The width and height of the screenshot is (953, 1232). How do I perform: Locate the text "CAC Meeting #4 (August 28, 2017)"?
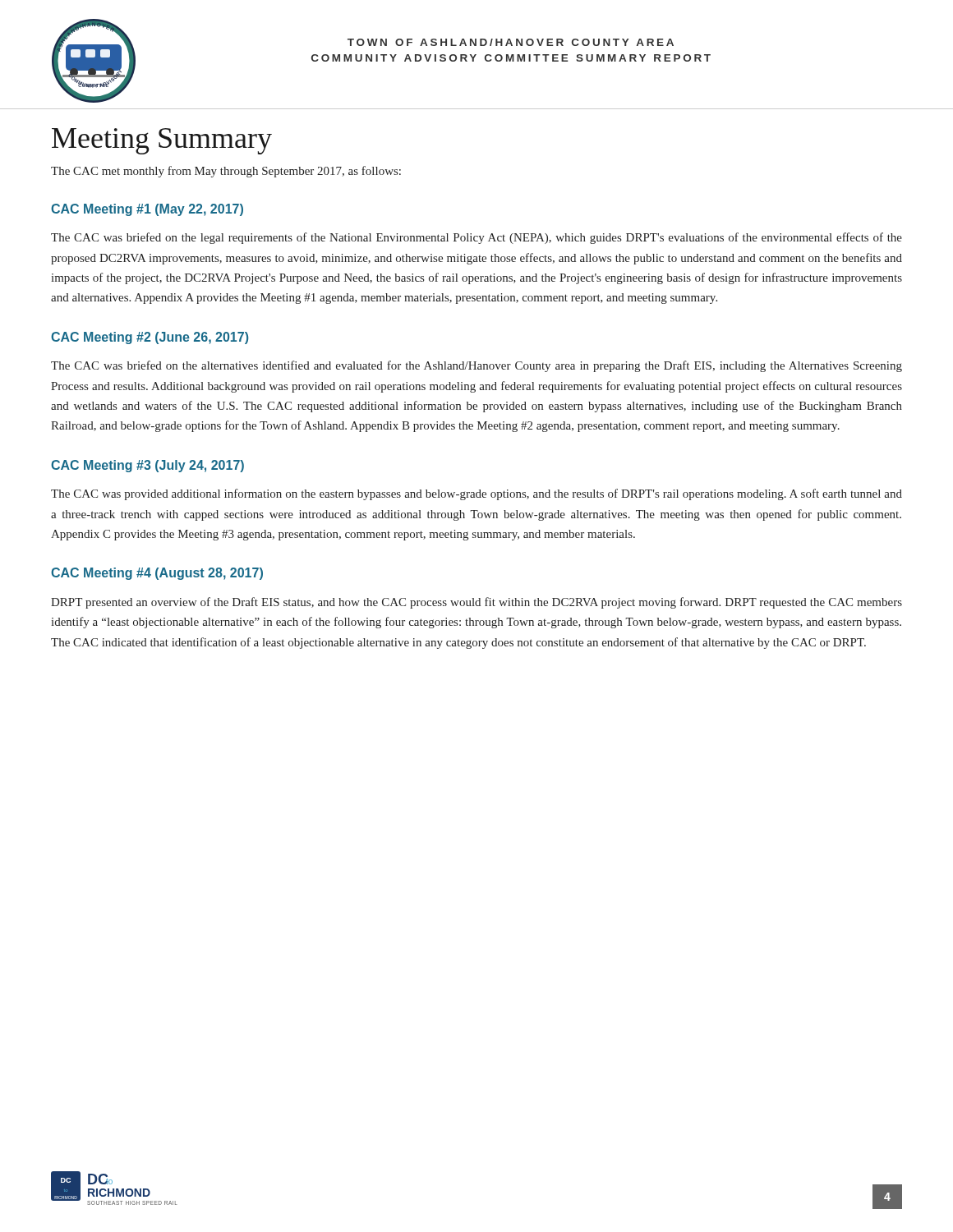point(157,573)
